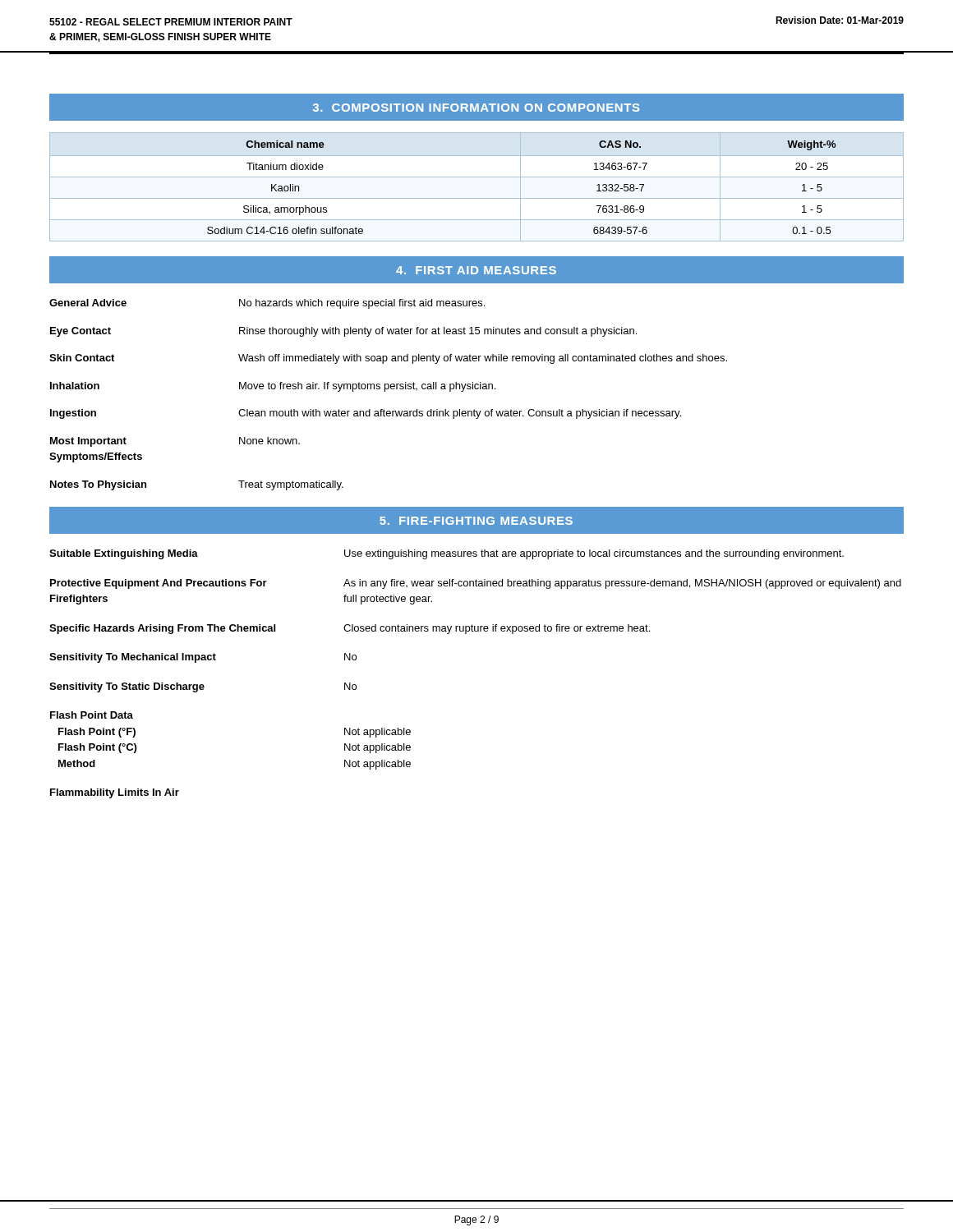This screenshot has height=1232, width=953.
Task: Point to the region starting "Most ImportantSymptoms/Effects None"
Action: pyautogui.click(x=85, y=441)
